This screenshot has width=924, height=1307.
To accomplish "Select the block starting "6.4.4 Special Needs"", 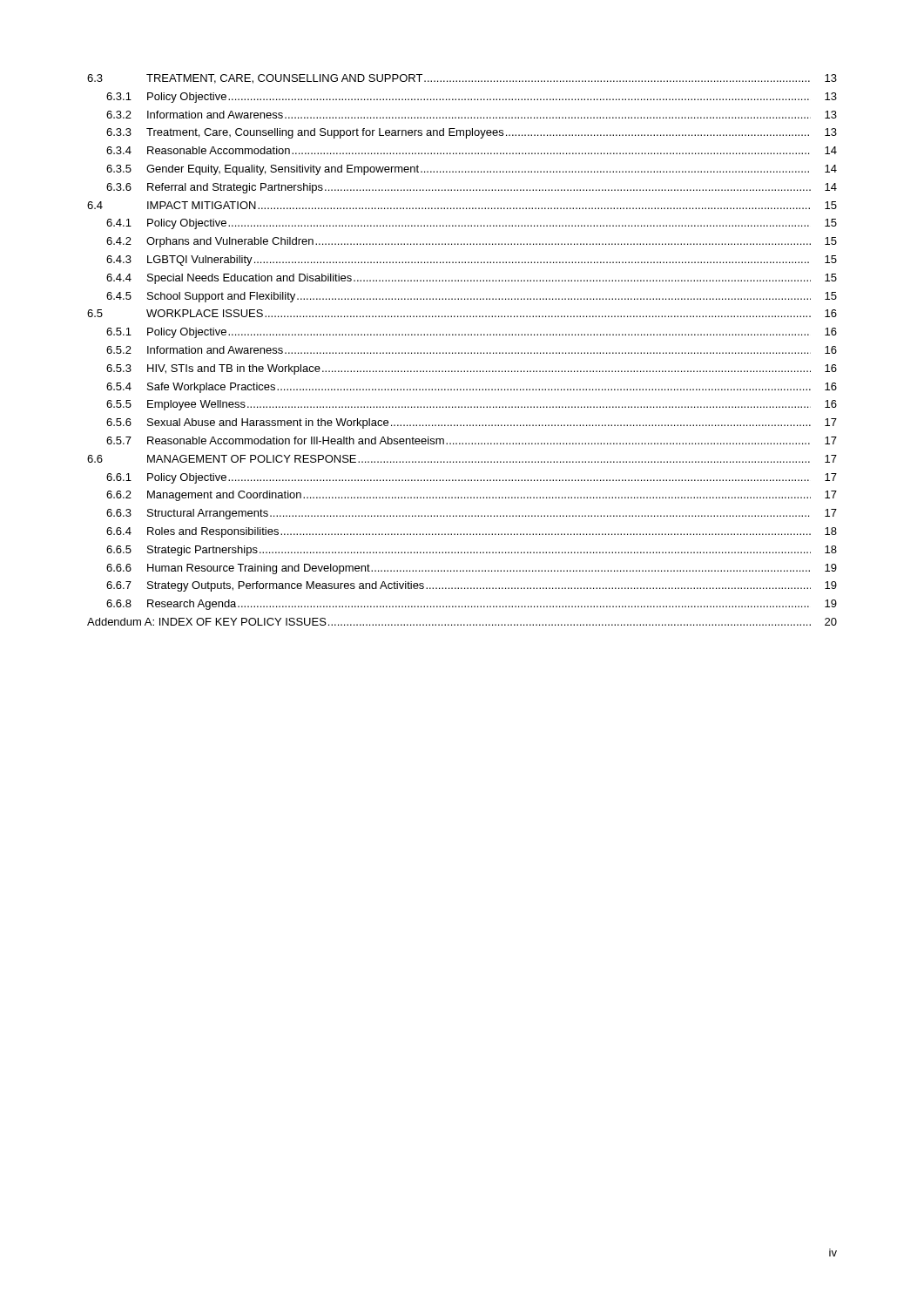I will click(x=462, y=278).
